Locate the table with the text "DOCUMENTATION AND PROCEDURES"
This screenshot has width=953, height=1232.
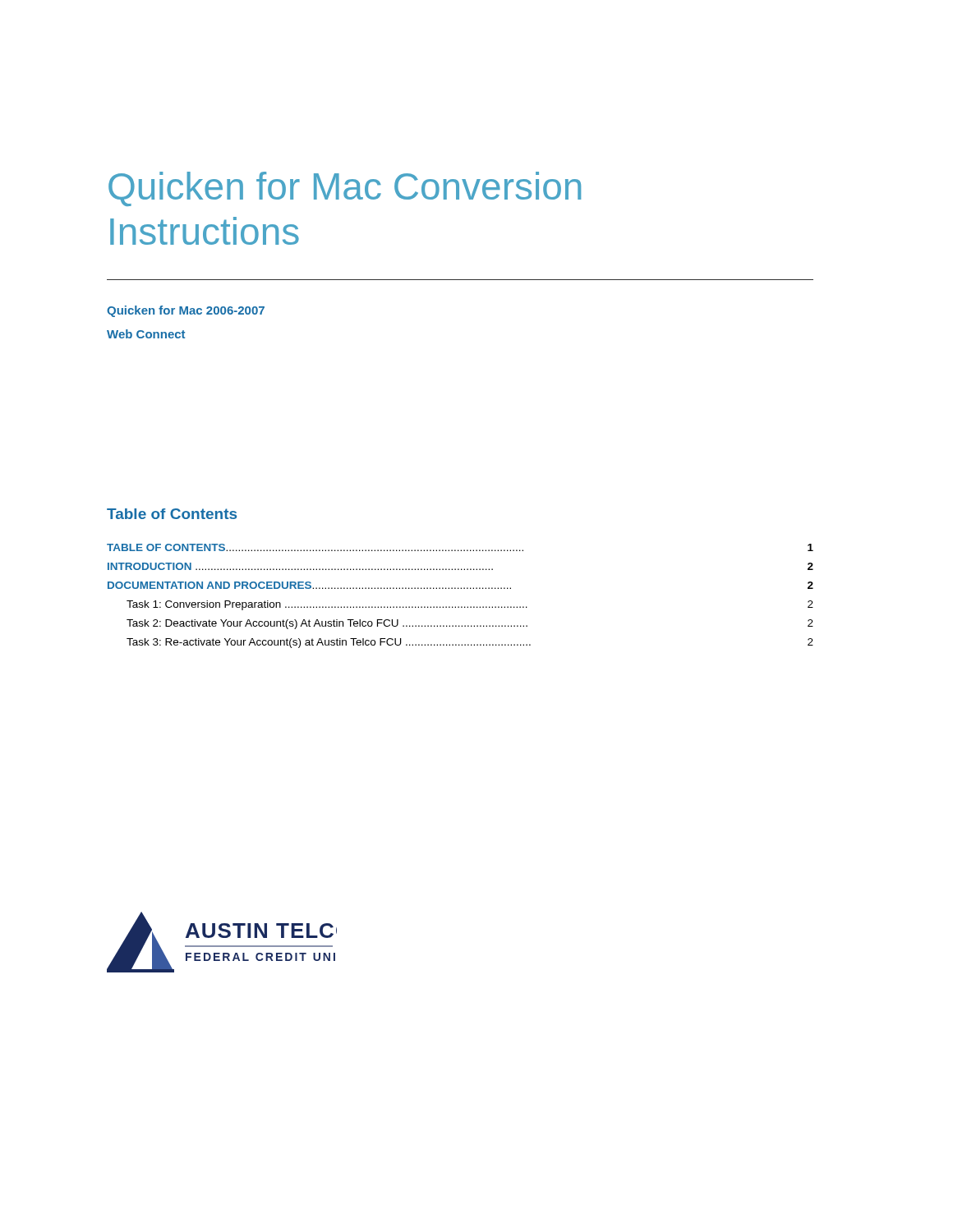(x=460, y=595)
